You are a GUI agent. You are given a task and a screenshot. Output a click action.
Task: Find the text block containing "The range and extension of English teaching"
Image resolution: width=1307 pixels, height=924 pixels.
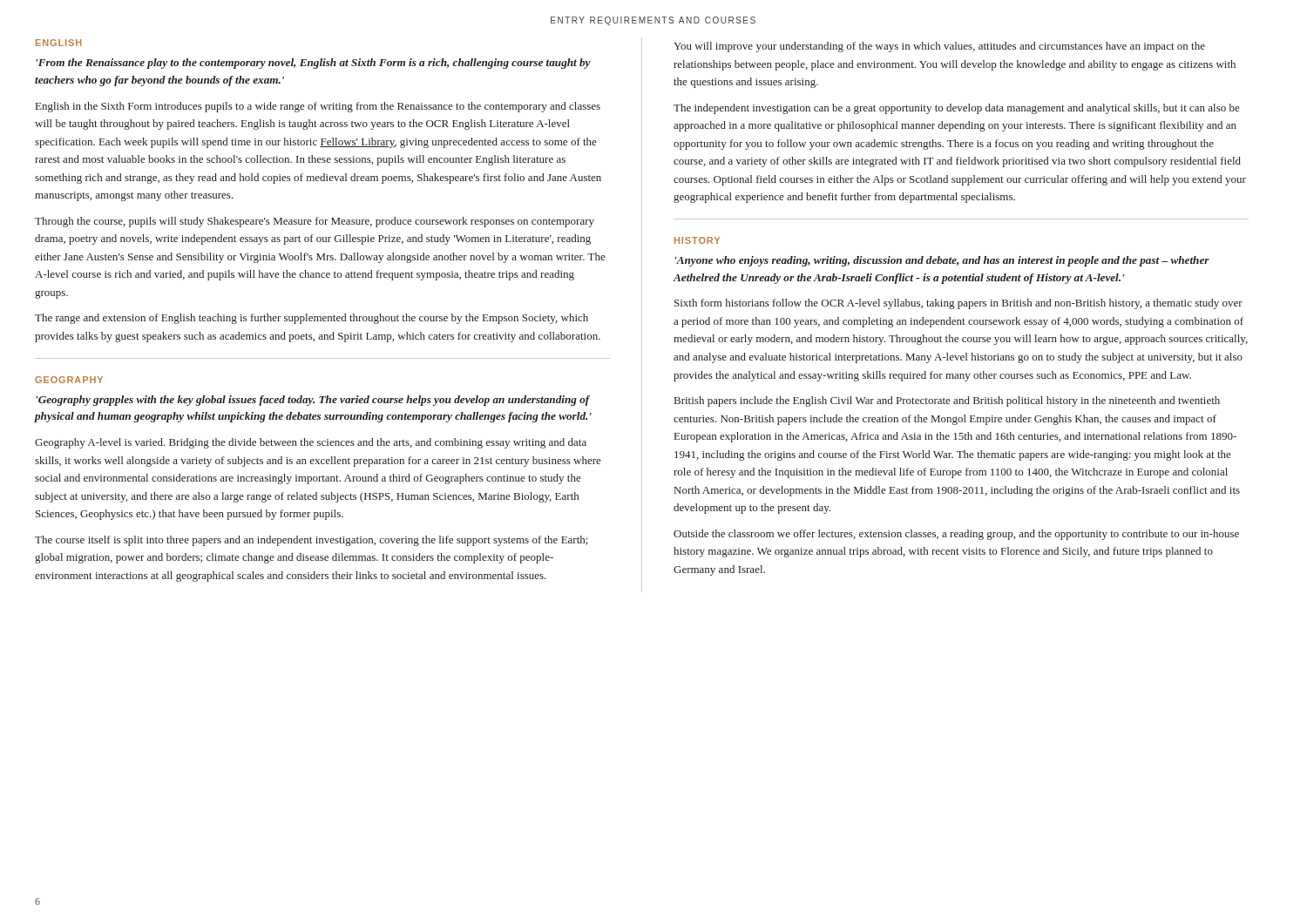318,327
